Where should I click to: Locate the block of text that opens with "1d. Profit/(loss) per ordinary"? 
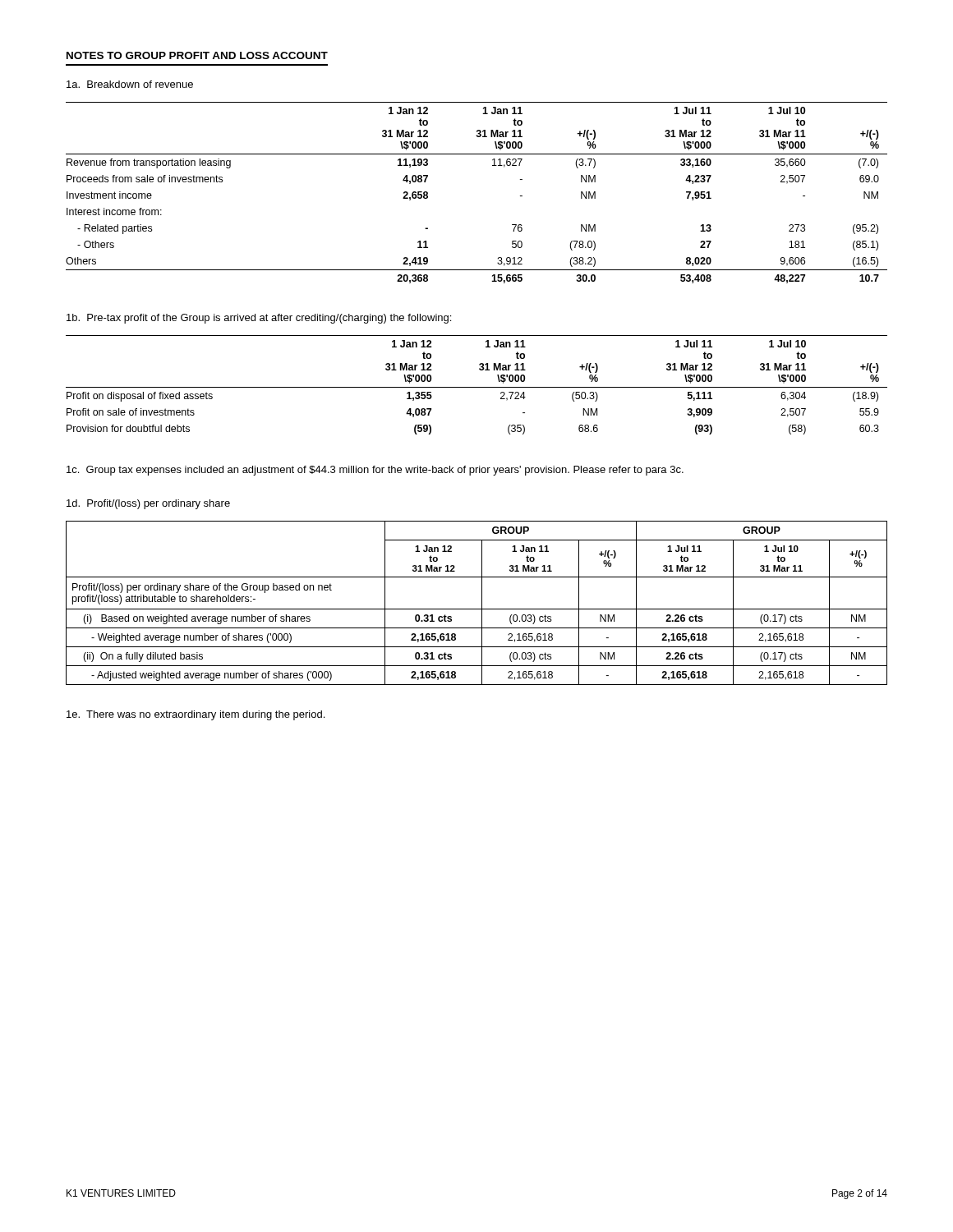[x=148, y=503]
